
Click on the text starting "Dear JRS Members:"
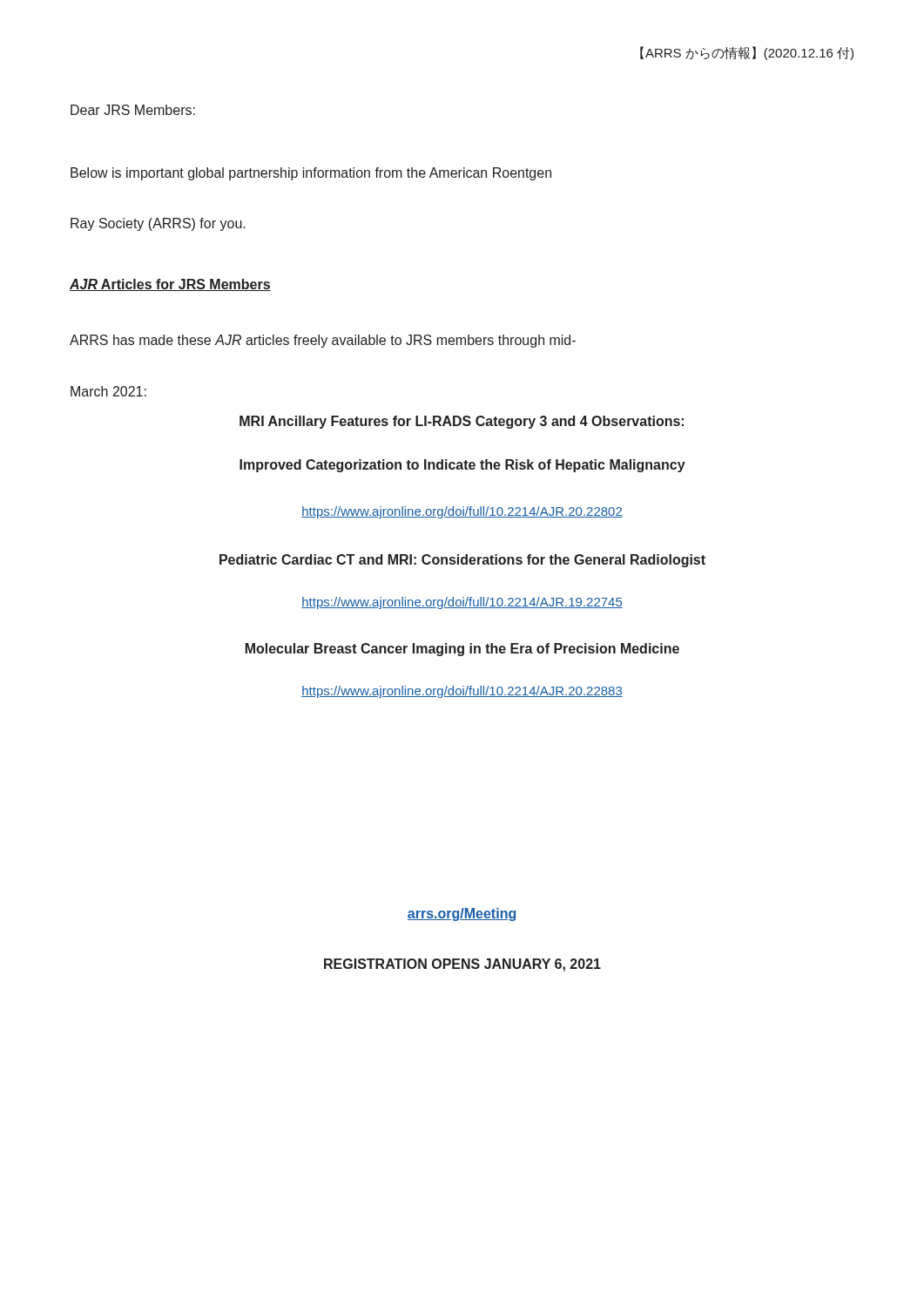pyautogui.click(x=133, y=110)
